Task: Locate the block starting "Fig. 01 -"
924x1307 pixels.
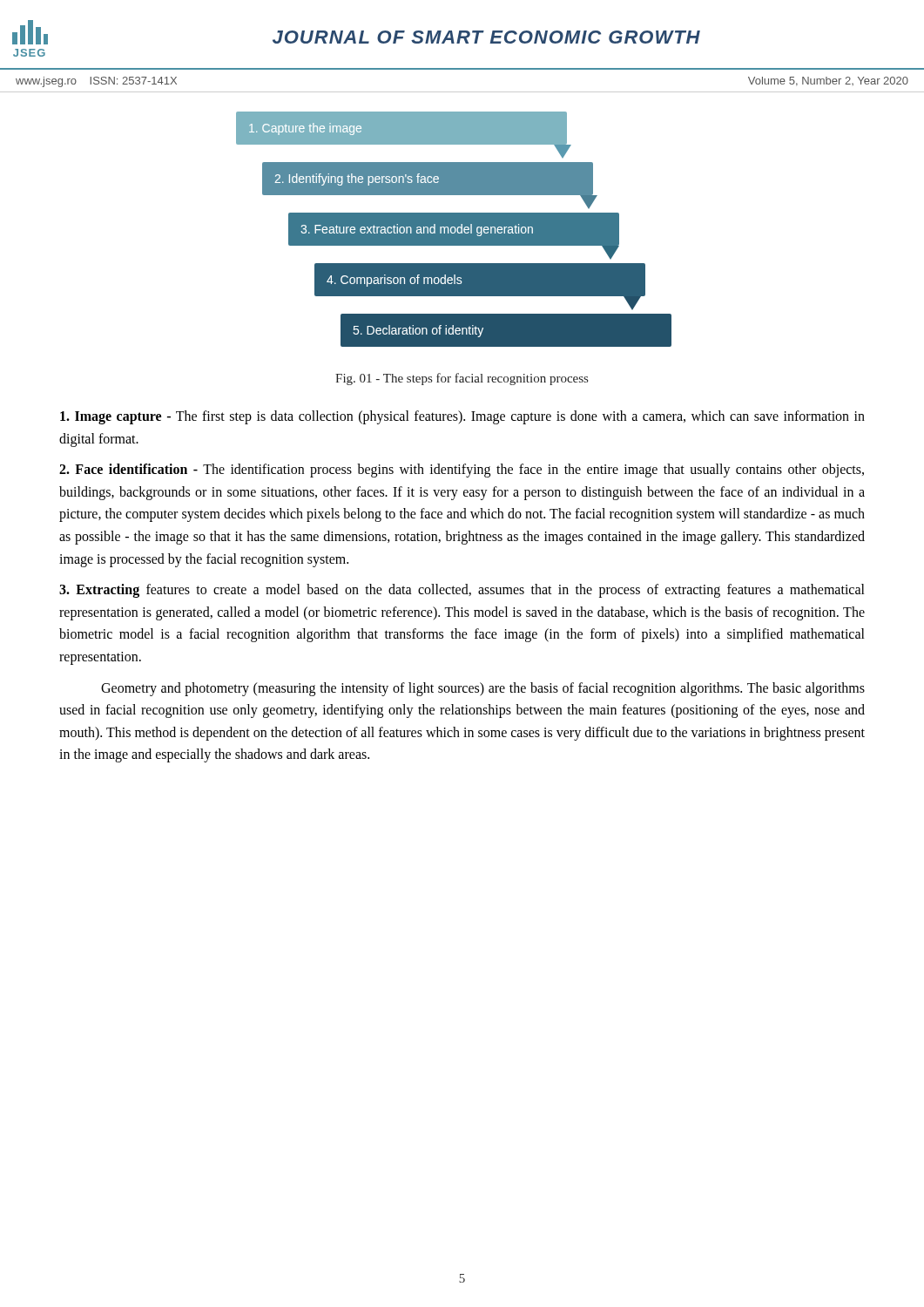Action: [x=462, y=378]
